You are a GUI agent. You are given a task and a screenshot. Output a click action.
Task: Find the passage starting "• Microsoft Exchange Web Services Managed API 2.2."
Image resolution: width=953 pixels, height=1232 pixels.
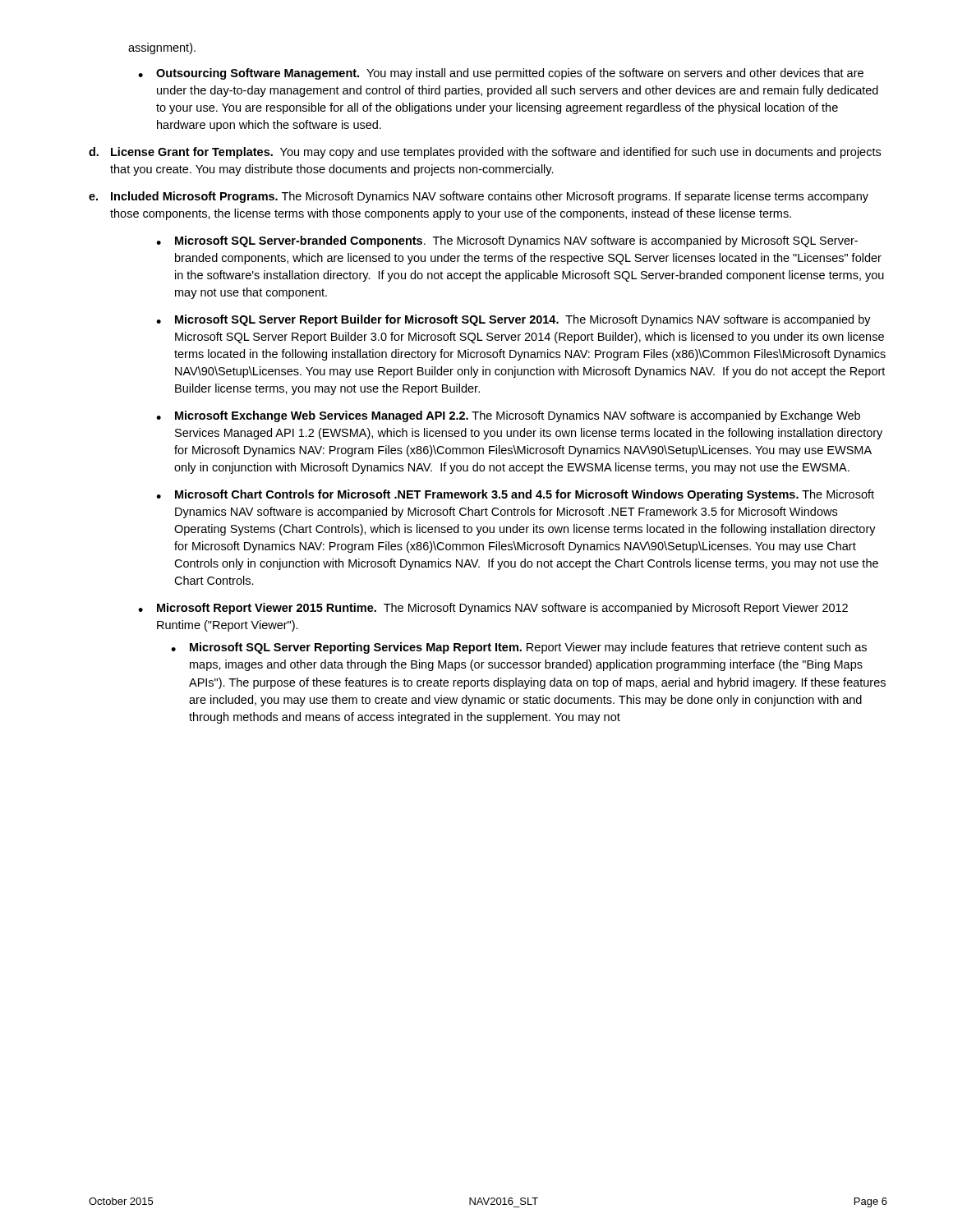coord(522,442)
